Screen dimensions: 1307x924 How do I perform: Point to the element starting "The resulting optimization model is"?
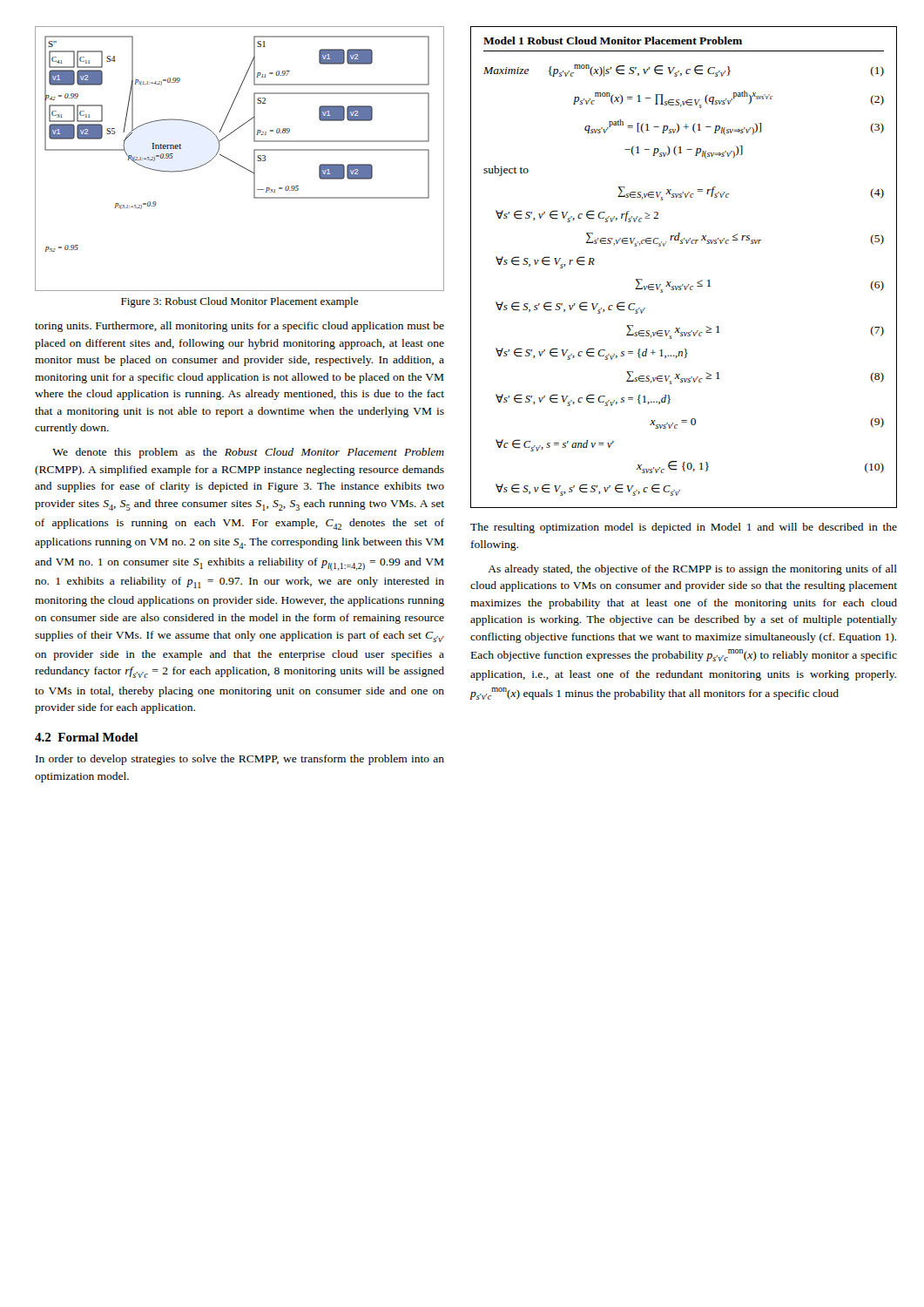(x=684, y=536)
